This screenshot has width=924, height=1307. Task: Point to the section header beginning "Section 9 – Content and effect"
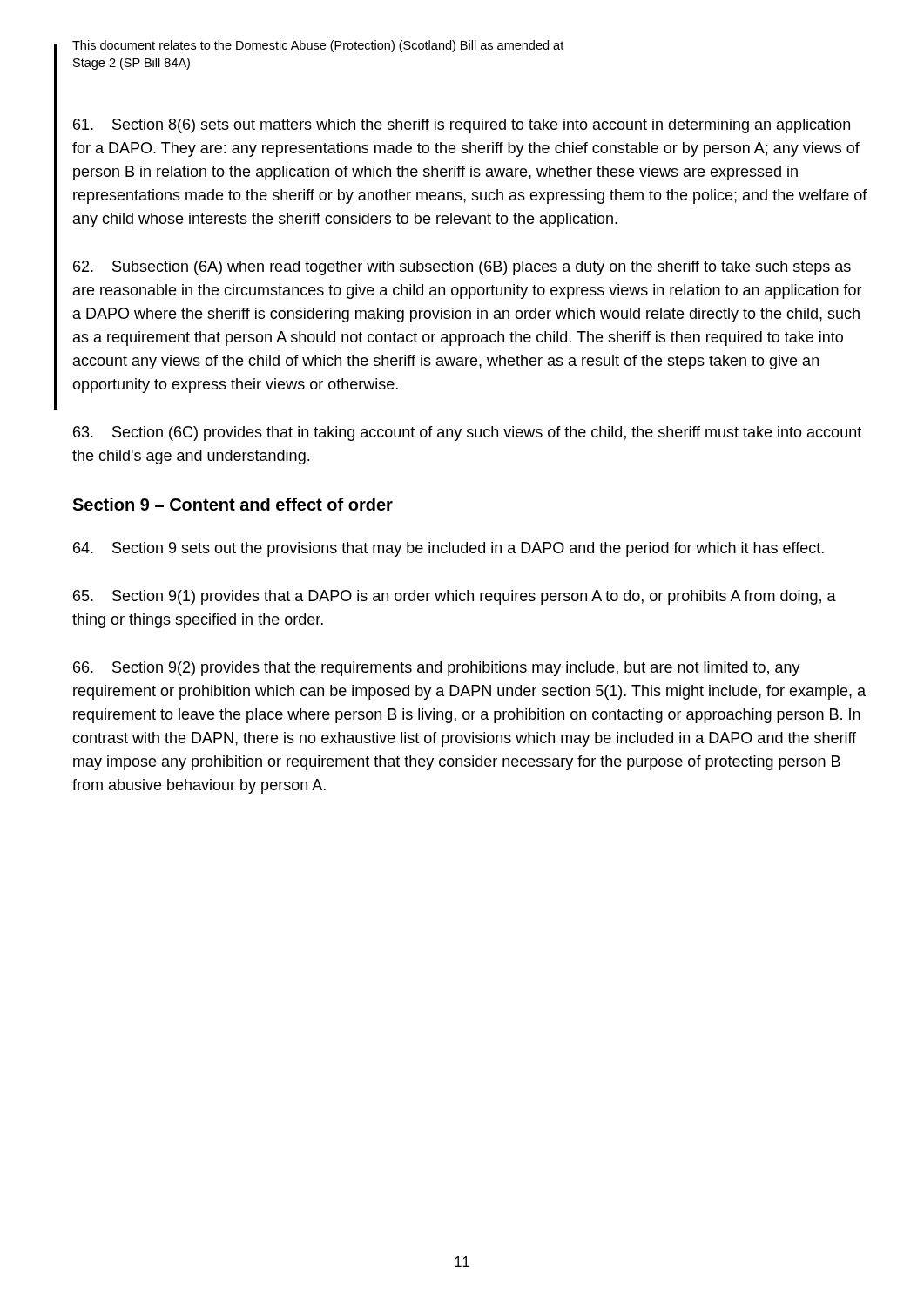[x=232, y=505]
